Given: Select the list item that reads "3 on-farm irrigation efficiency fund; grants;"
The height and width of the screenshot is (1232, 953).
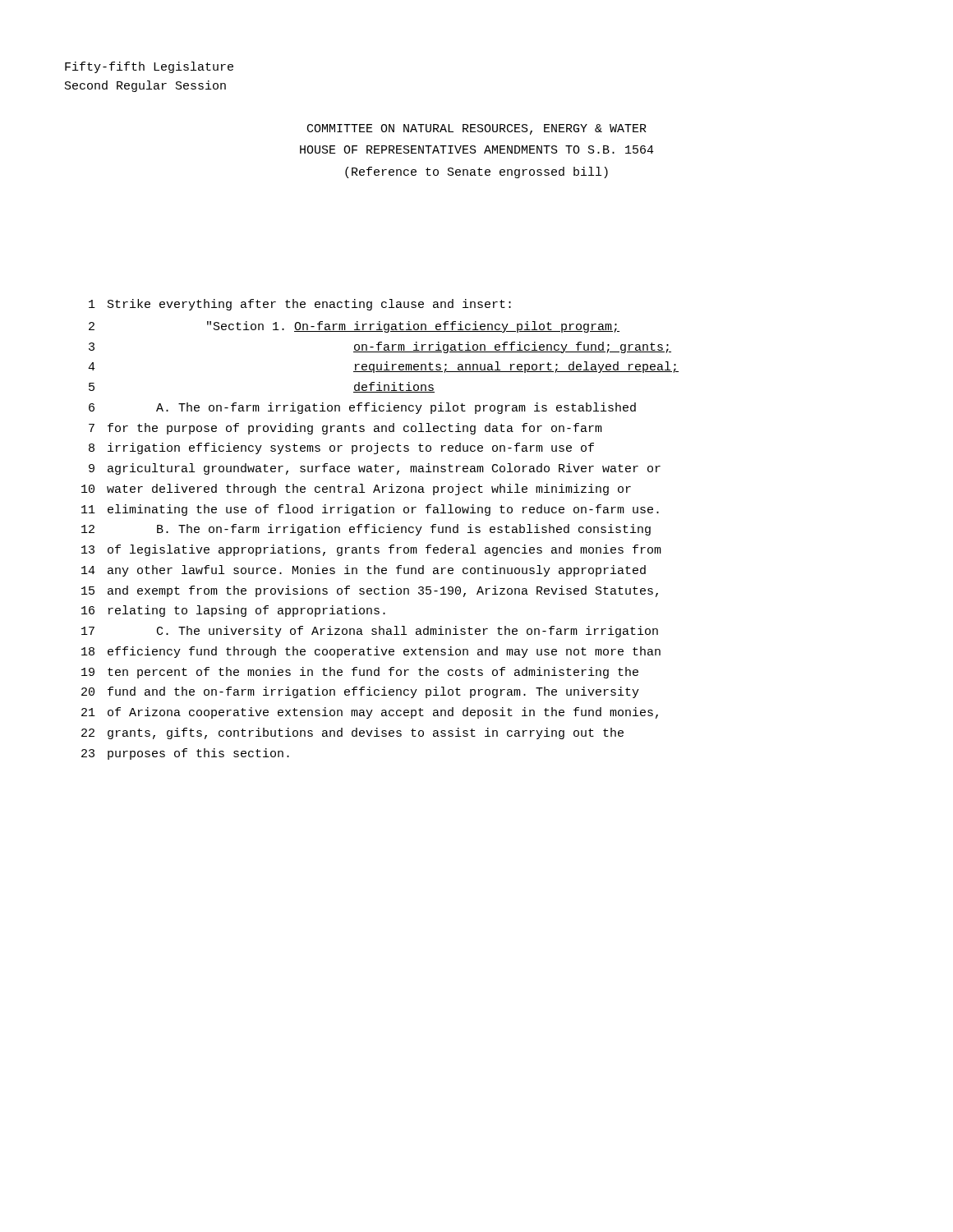Looking at the screenshot, I should (x=476, y=348).
